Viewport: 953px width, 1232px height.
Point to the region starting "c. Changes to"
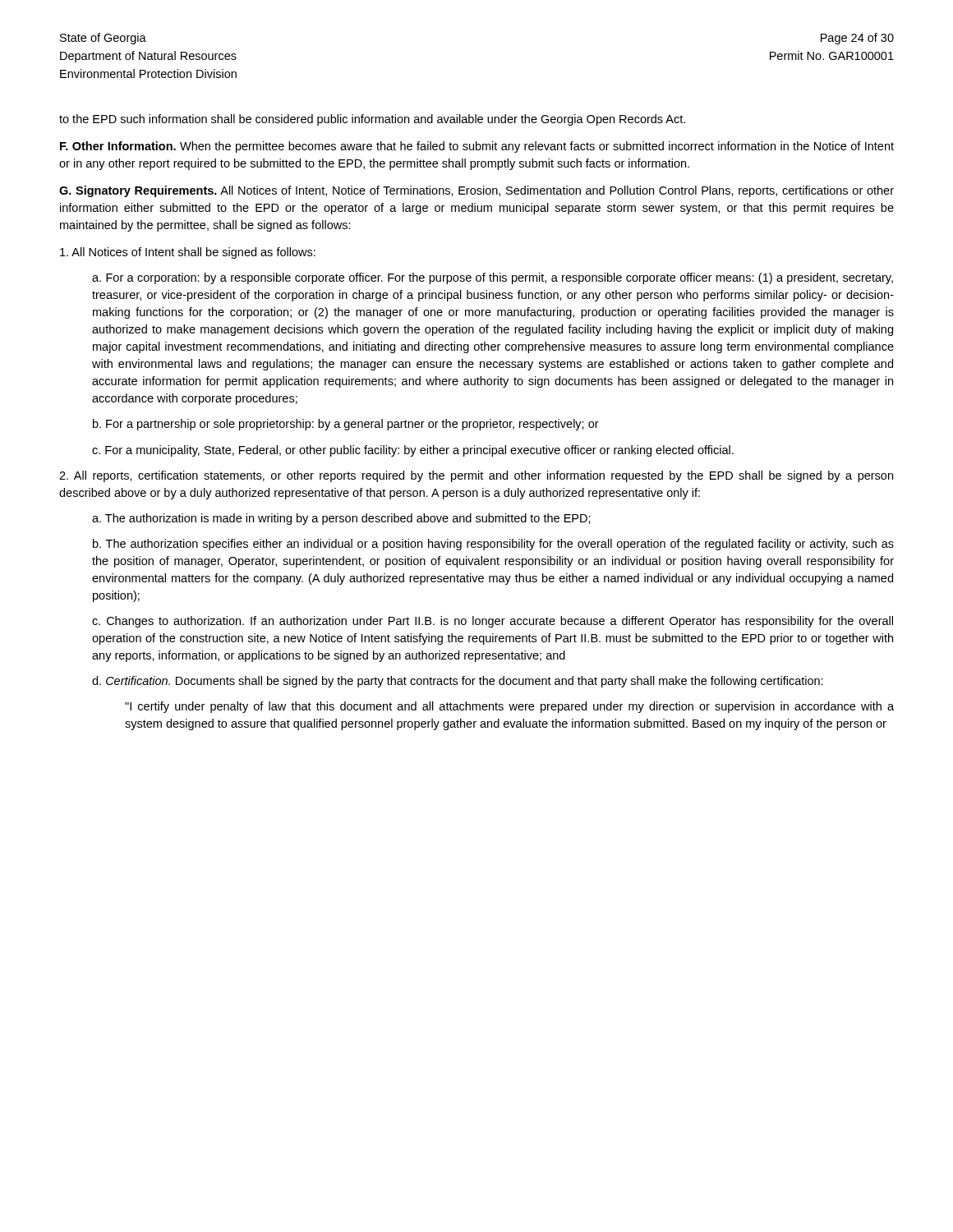tap(493, 638)
